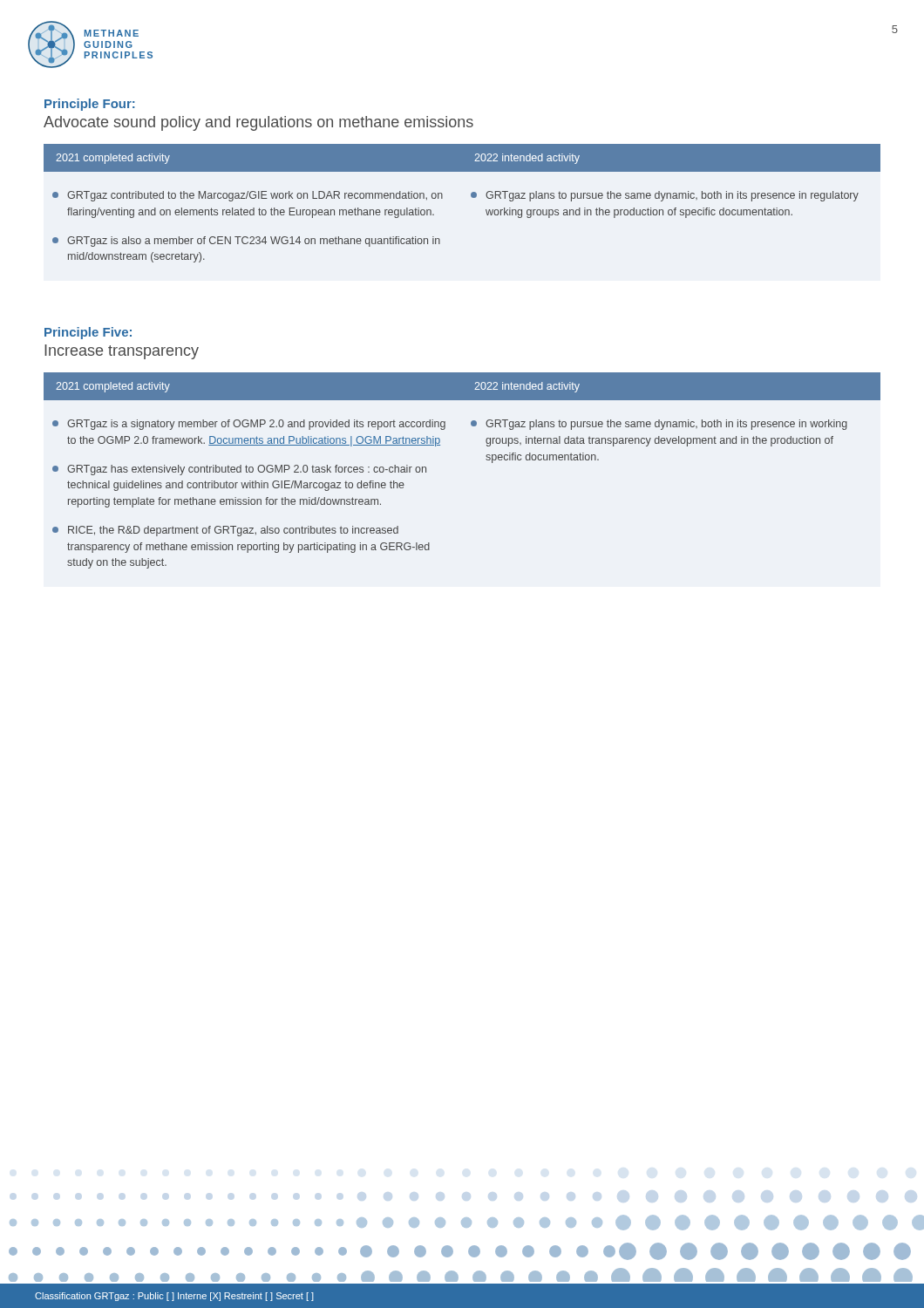Select the text block starting "Increase transparency"
The width and height of the screenshot is (924, 1308).
click(121, 351)
